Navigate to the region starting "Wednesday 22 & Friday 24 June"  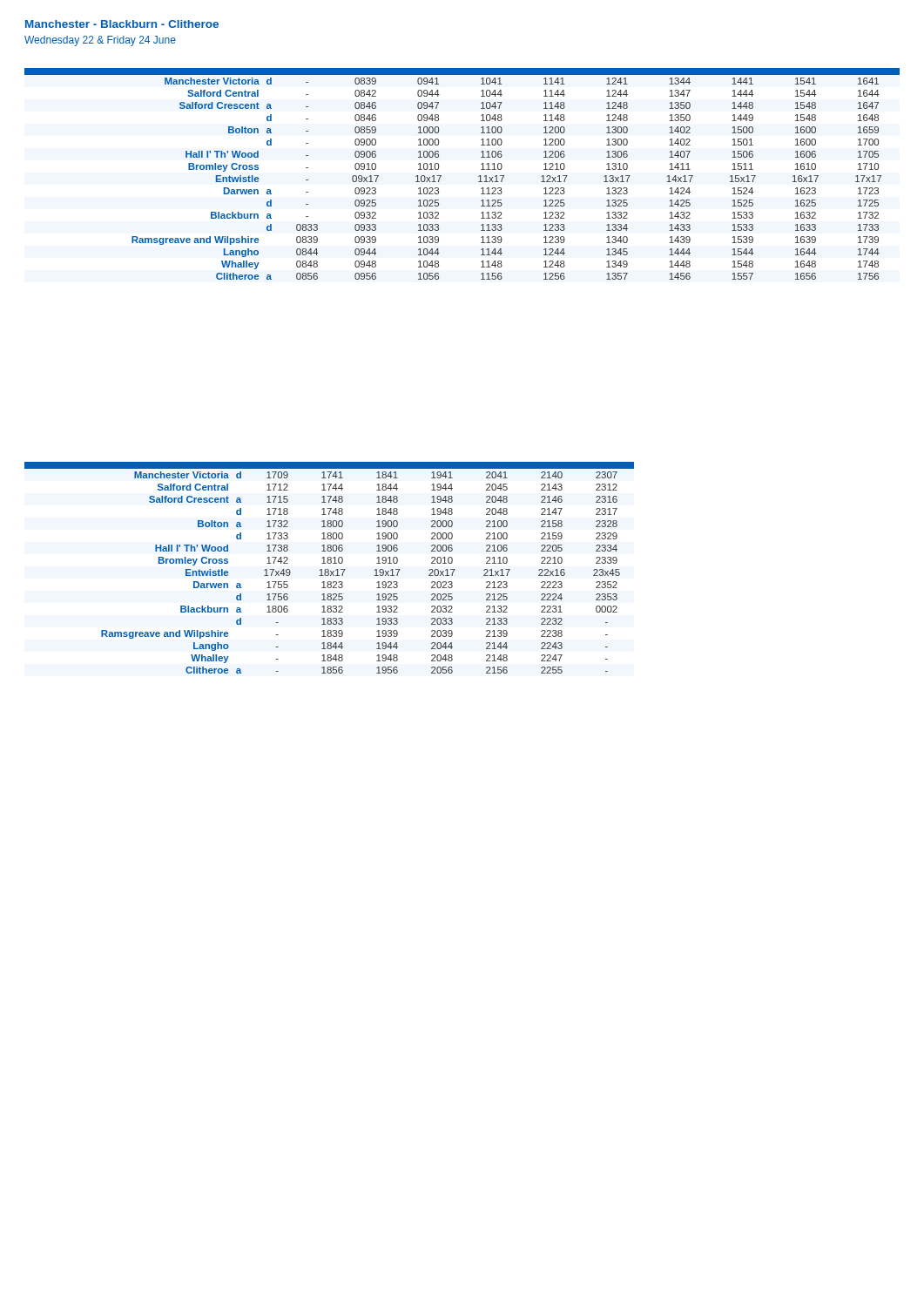pyautogui.click(x=100, y=40)
